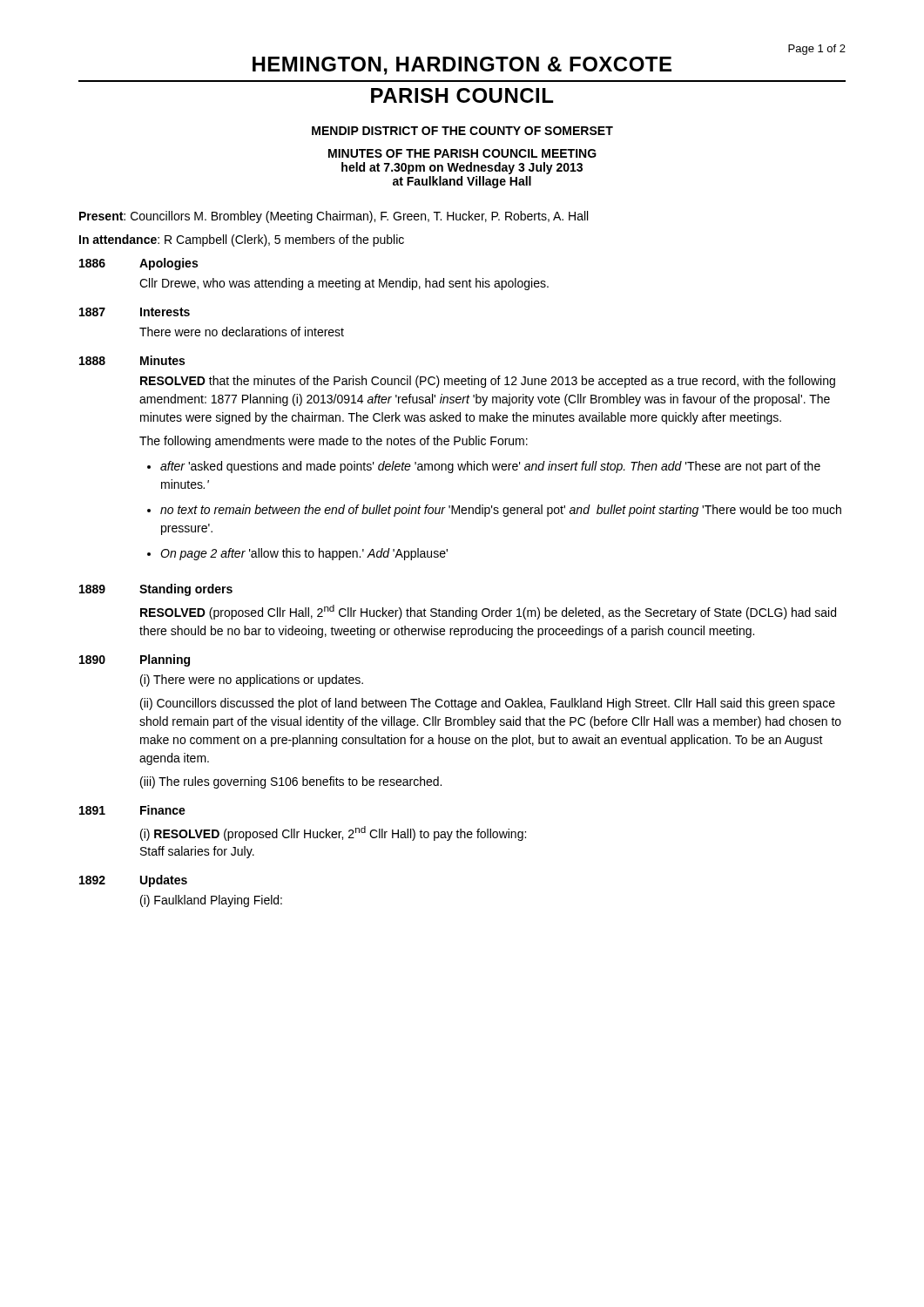Locate the title that reads "HEMINGTON, HARDINGTON & FOXCOTE PARISH COUNCIL"
This screenshot has height=1307, width=924.
pyautogui.click(x=462, y=80)
